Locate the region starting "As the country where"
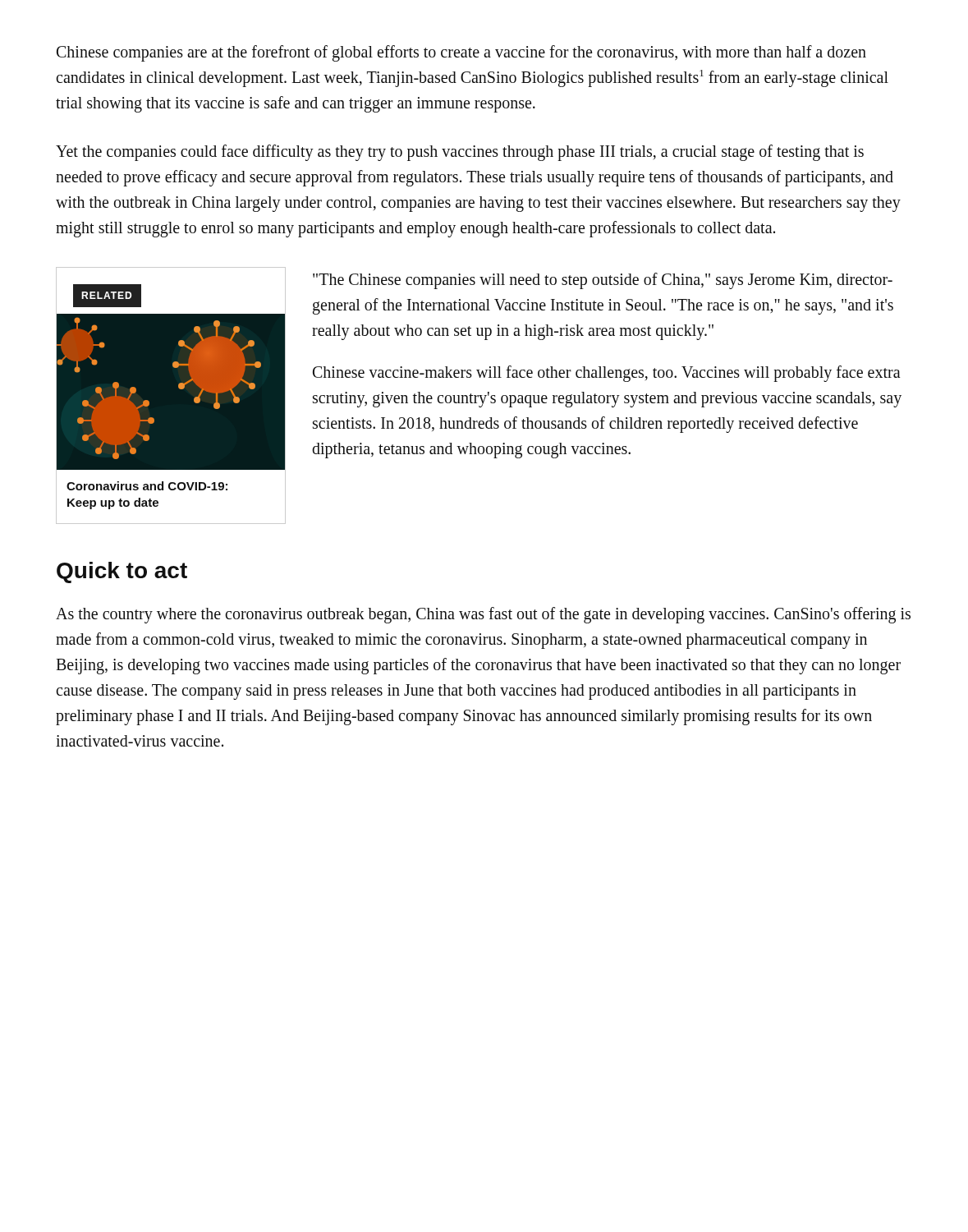The width and height of the screenshot is (968, 1232). (x=484, y=677)
